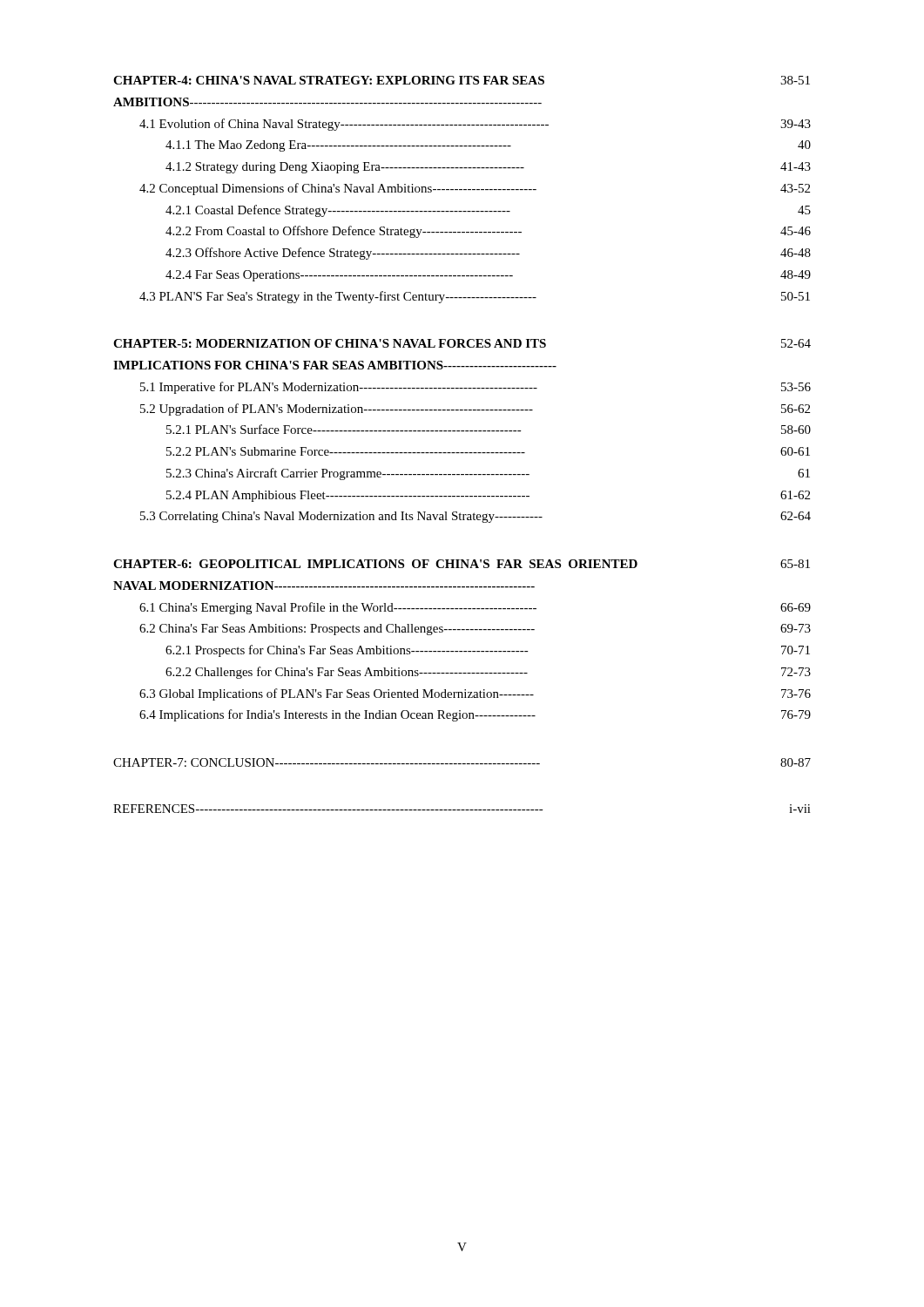This screenshot has width=924, height=1307.
Task: Where is the section header that starts "CHAPTER-6: GEOPOLITICAL IMPLICATIONS OF CHINA'S FAR SEAS ORIENTEDNAVAL"?
Action: pyautogui.click(x=462, y=575)
